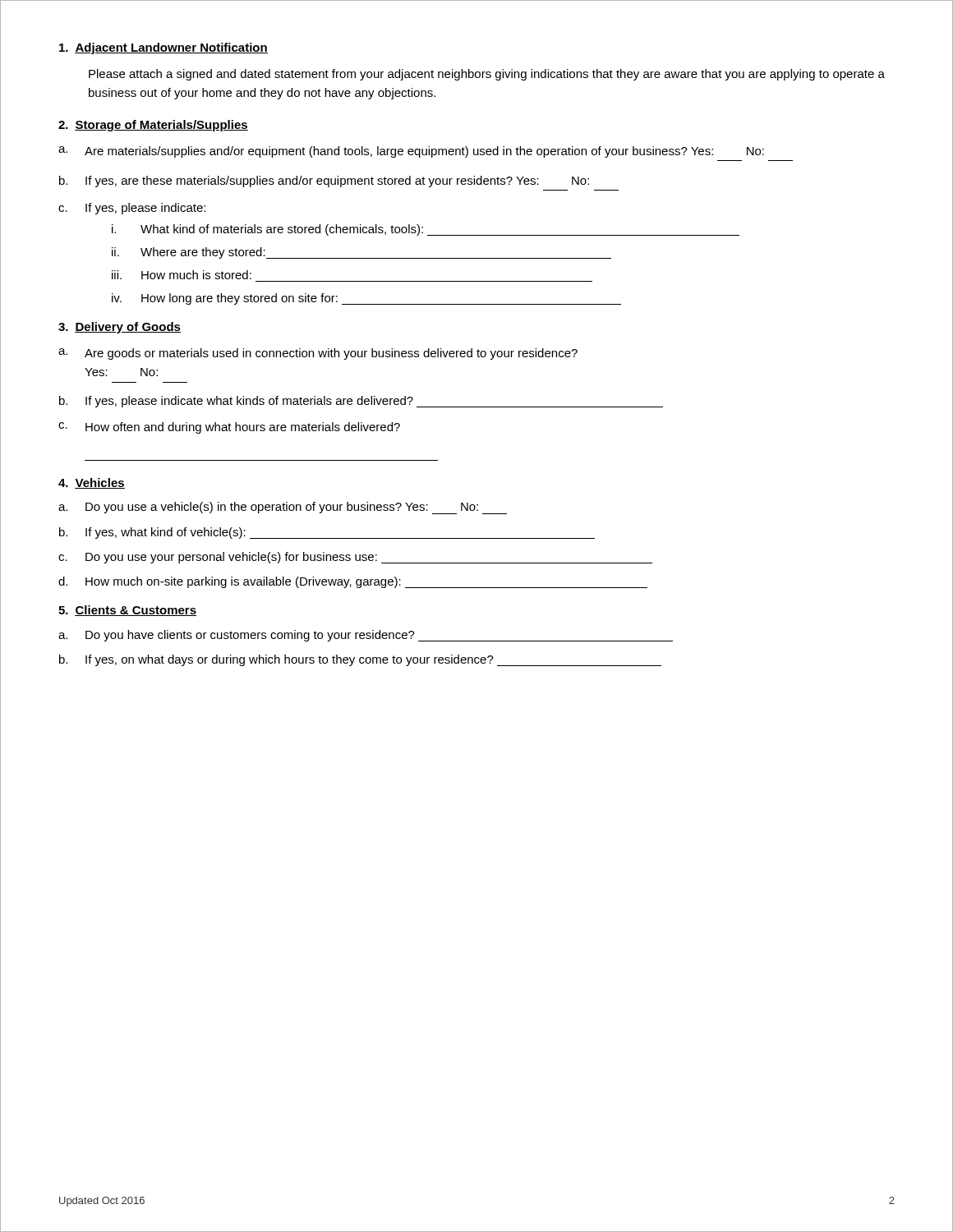Navigate to the element starting "5. Clients &"

(127, 610)
